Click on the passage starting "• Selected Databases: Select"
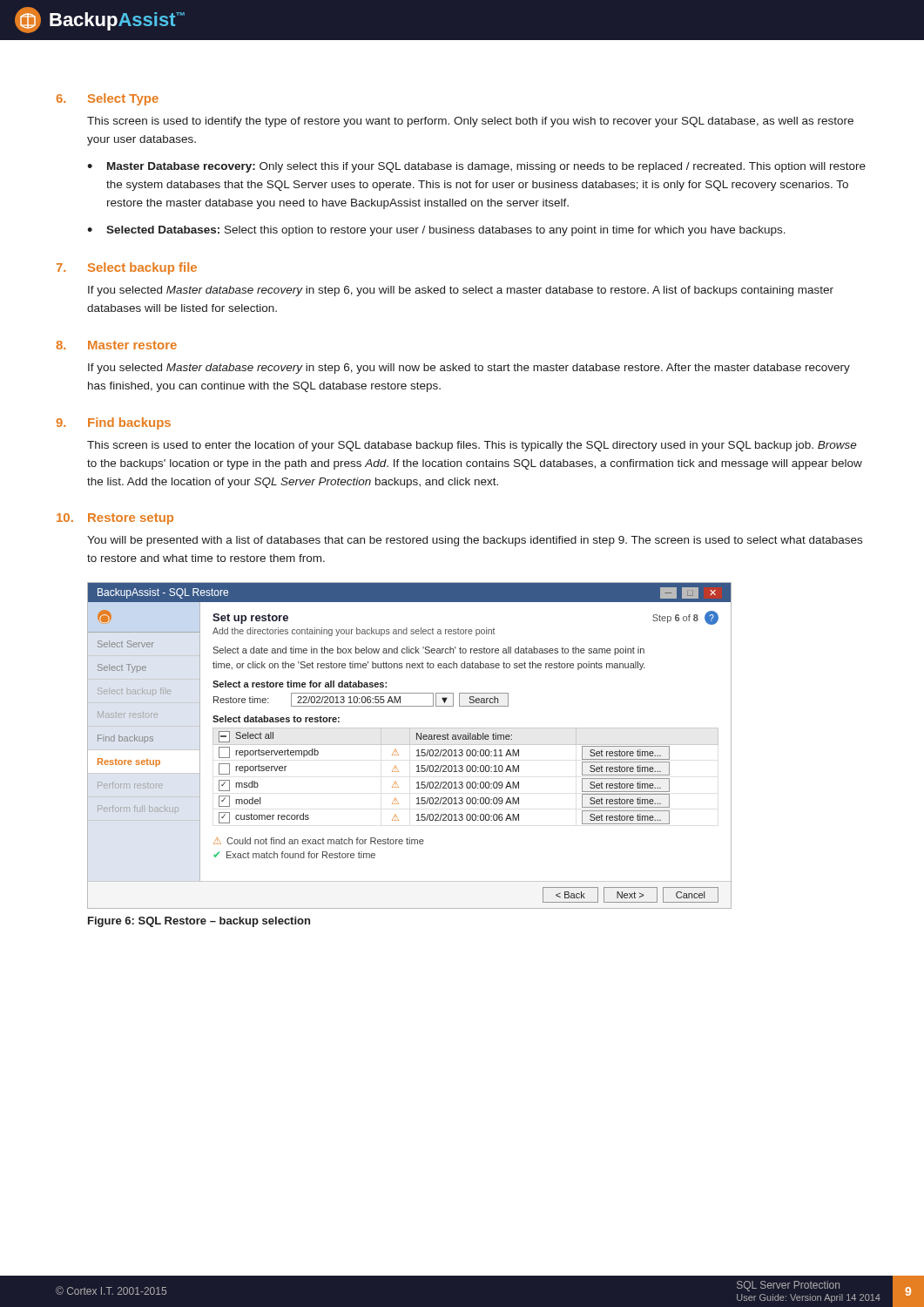This screenshot has height=1307, width=924. 437,231
